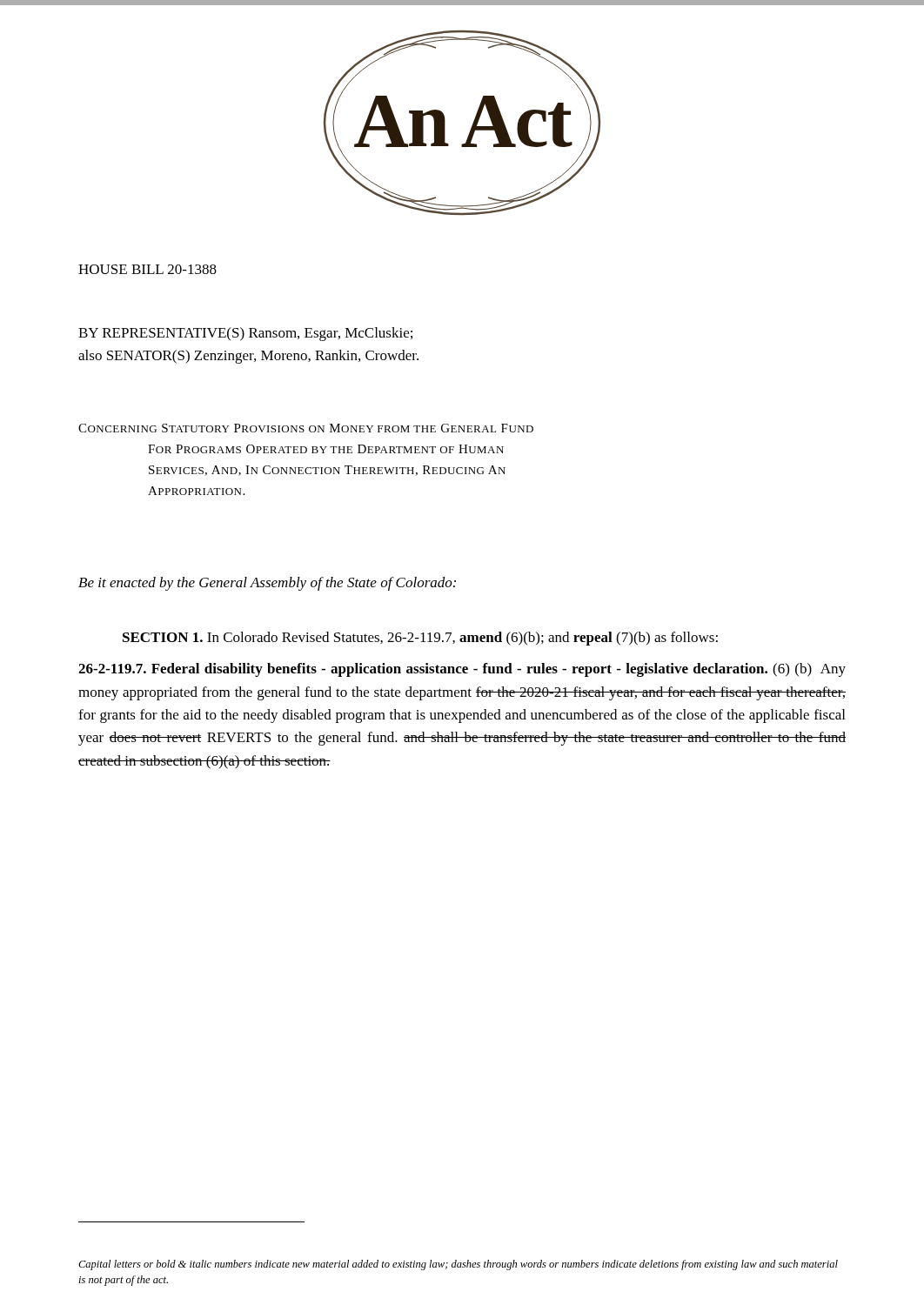Locate the block of text that opens with "BY REPRESENTATIVE(S) Ransom, Esgar, McCluskie; also"
The width and height of the screenshot is (924, 1305).
pyautogui.click(x=249, y=344)
